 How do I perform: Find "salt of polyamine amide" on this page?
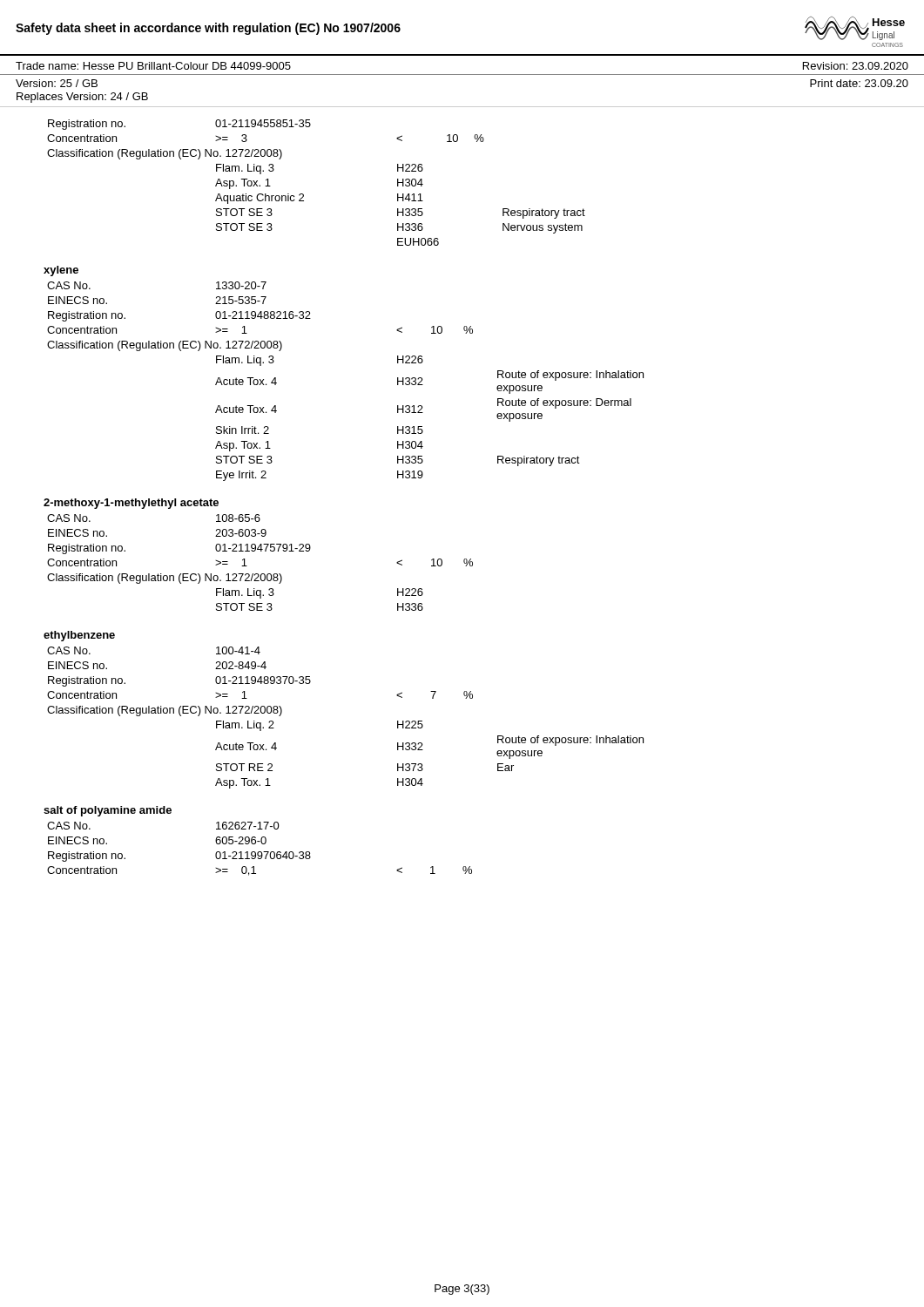click(108, 810)
